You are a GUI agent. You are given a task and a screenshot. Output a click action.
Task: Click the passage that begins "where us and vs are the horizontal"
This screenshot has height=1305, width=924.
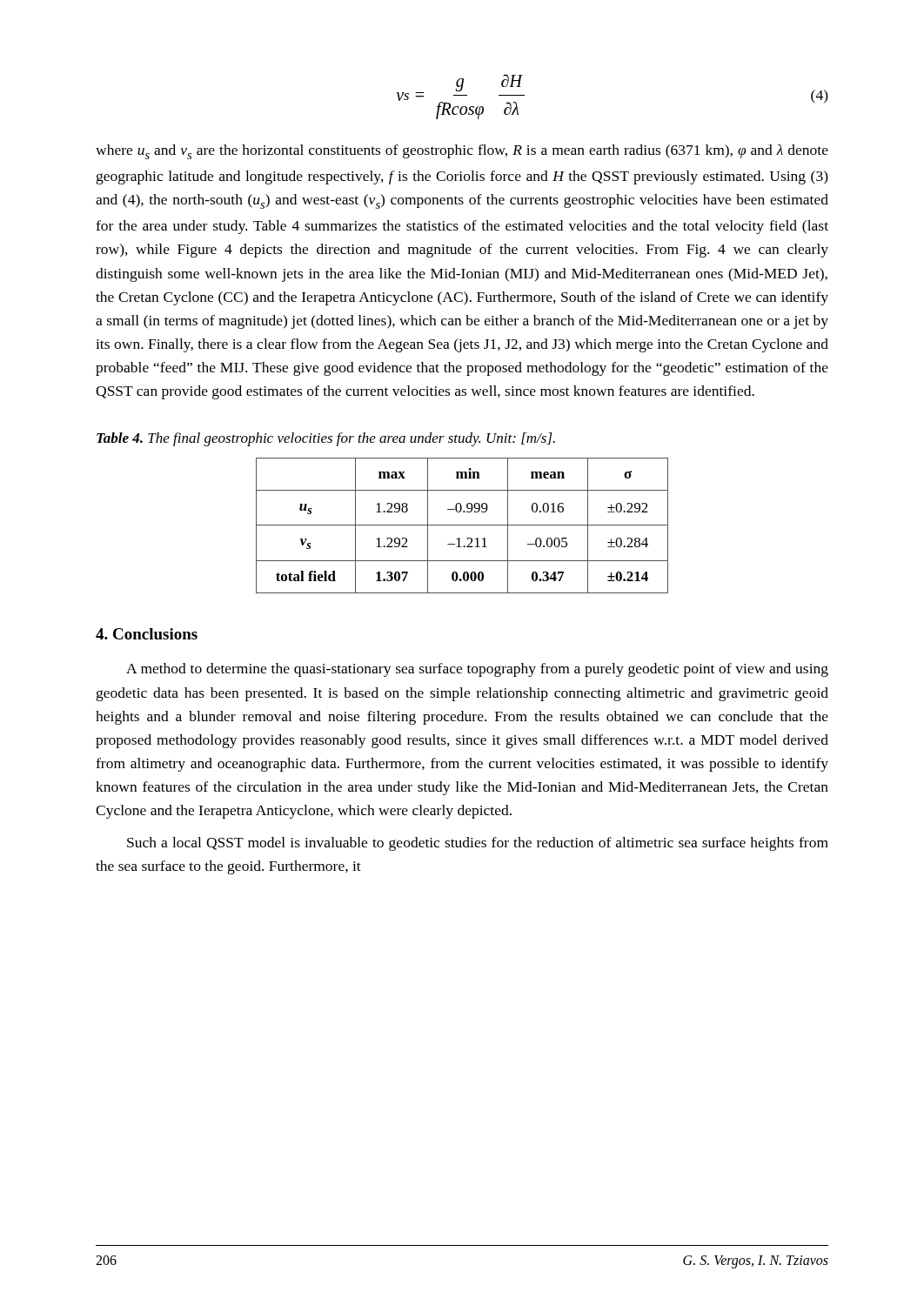[462, 270]
